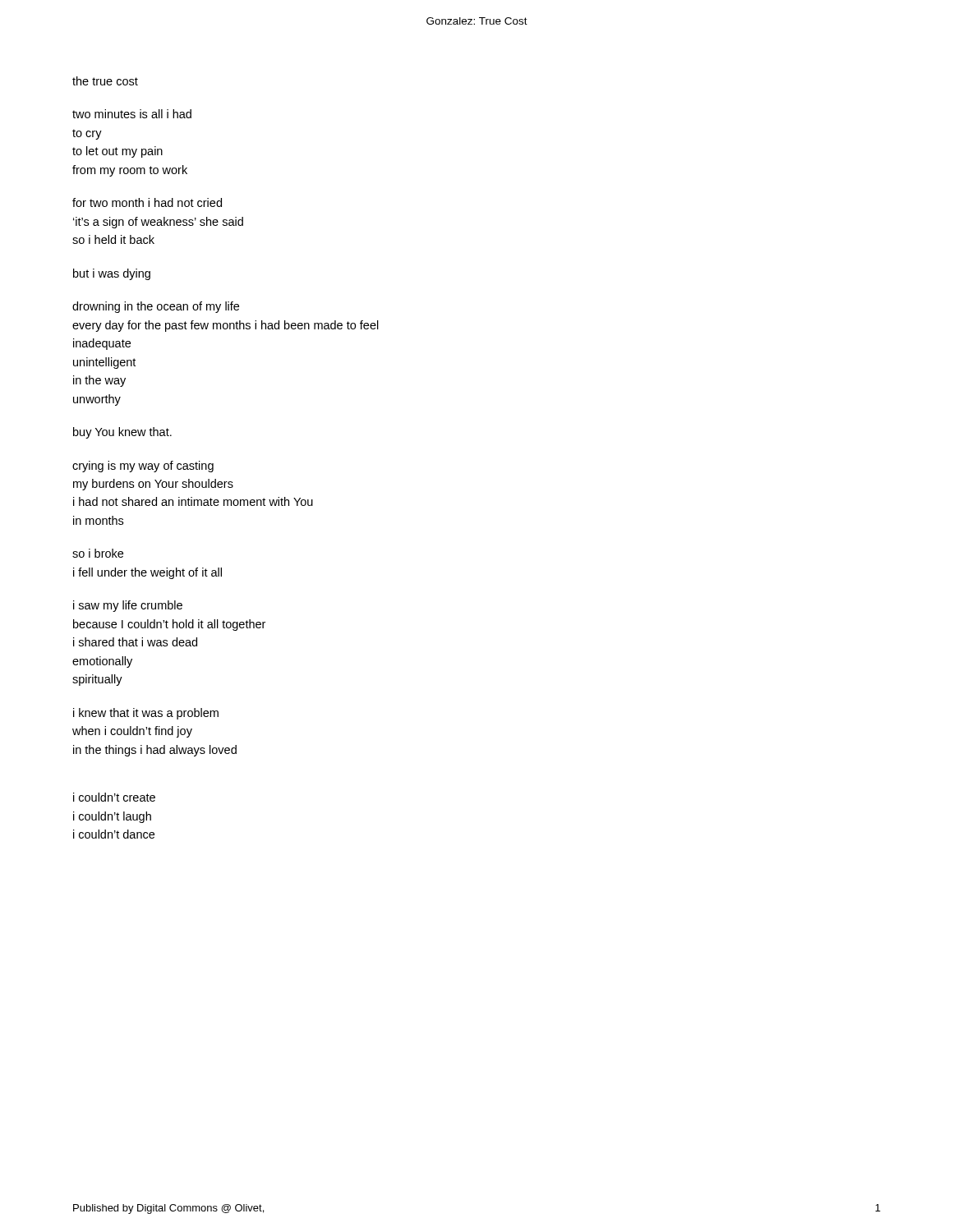Image resolution: width=953 pixels, height=1232 pixels.
Task: Navigate to the text starting "i saw my life crumble because"
Action: click(128, 606)
